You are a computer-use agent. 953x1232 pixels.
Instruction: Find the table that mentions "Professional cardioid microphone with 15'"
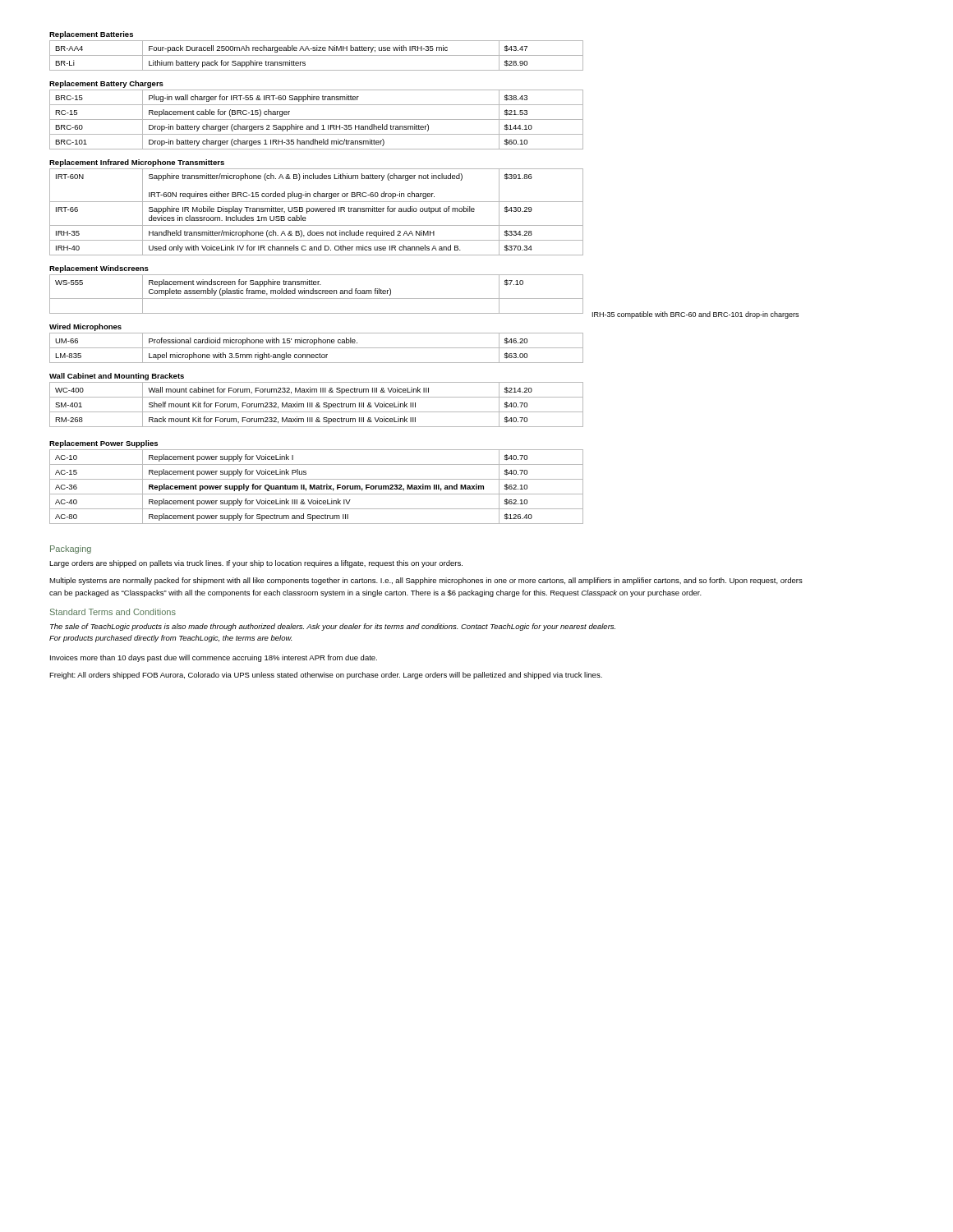coord(485,348)
